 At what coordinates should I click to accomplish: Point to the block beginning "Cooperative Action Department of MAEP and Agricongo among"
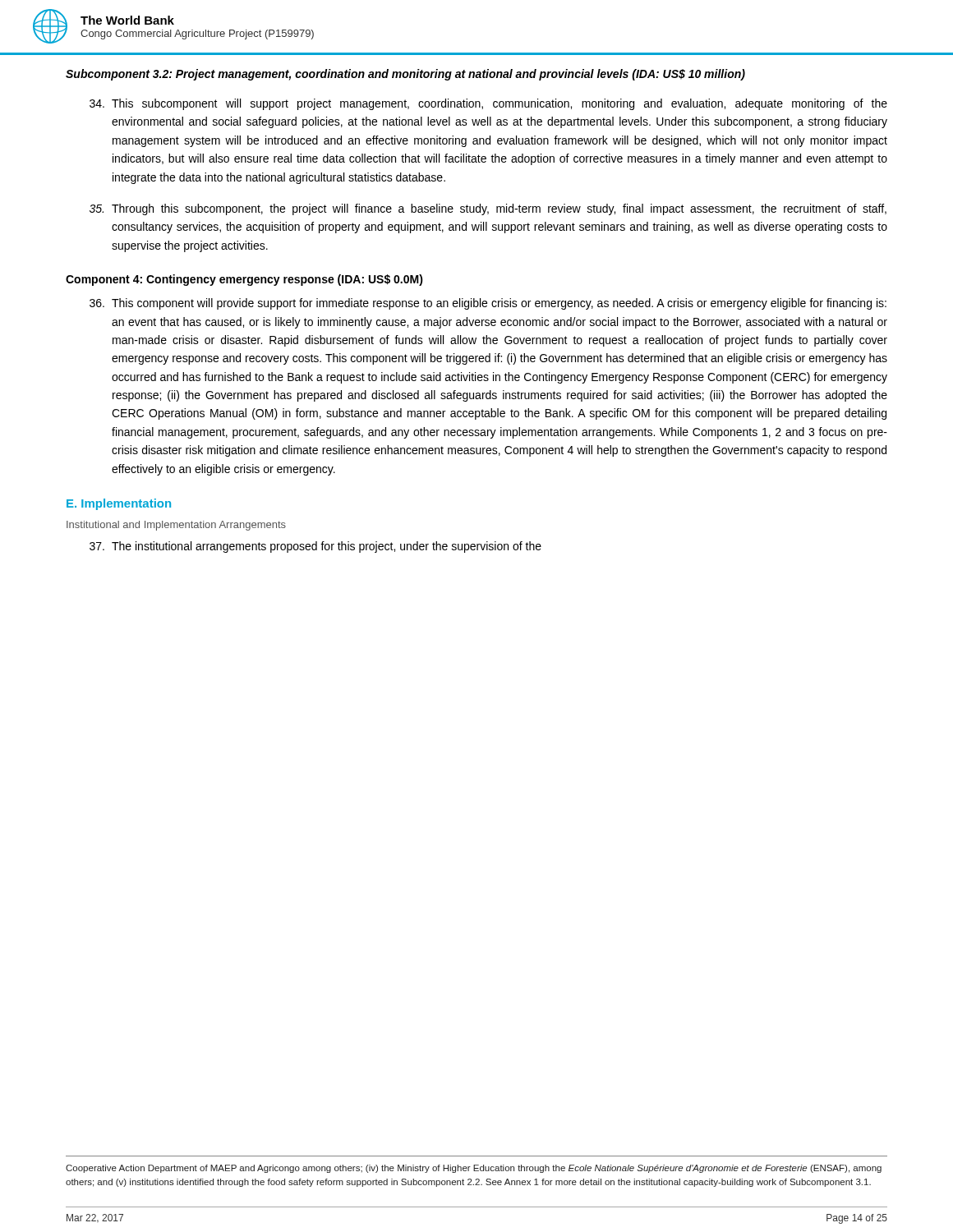coord(474,1175)
